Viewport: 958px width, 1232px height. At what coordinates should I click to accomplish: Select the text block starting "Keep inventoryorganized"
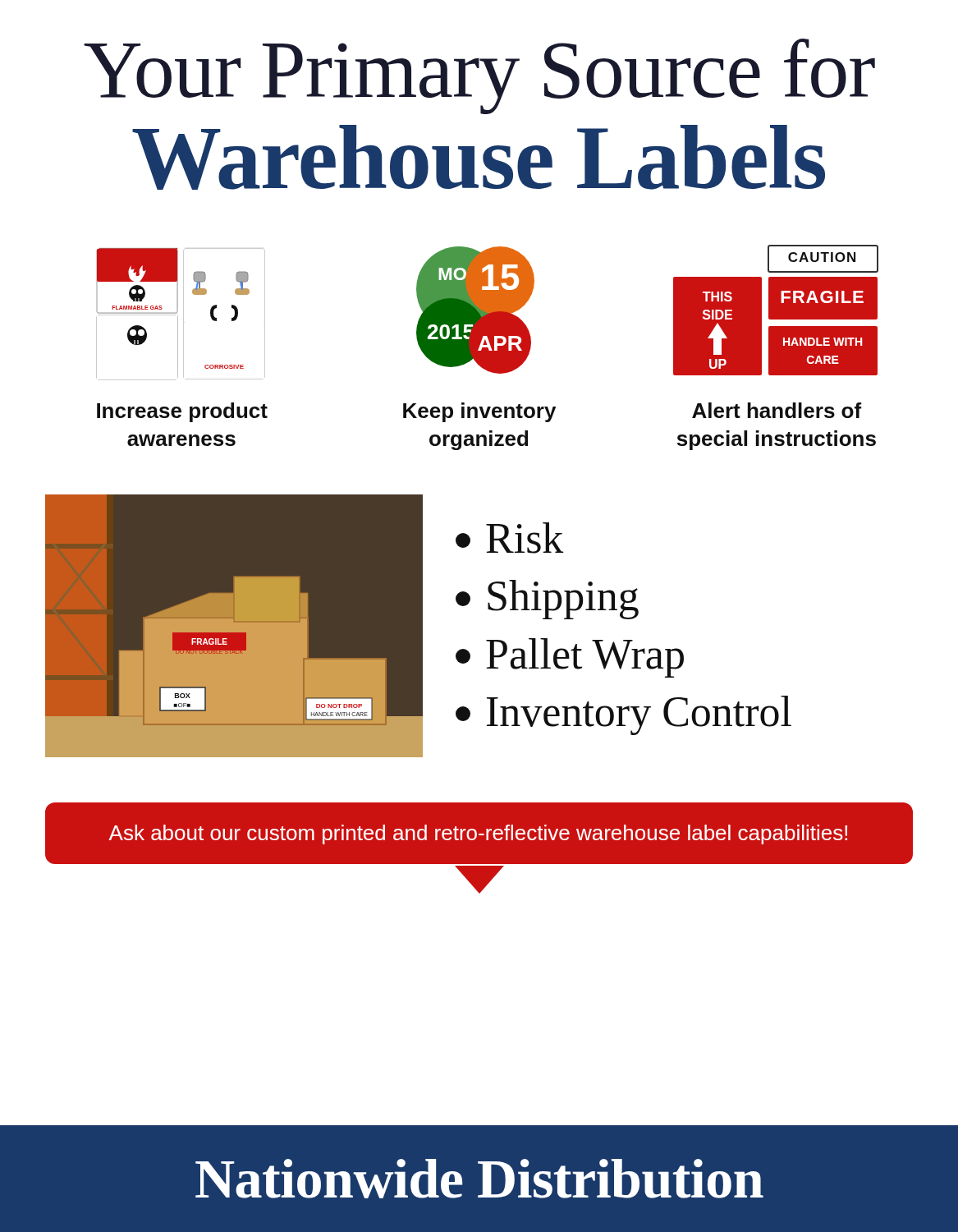click(x=479, y=425)
